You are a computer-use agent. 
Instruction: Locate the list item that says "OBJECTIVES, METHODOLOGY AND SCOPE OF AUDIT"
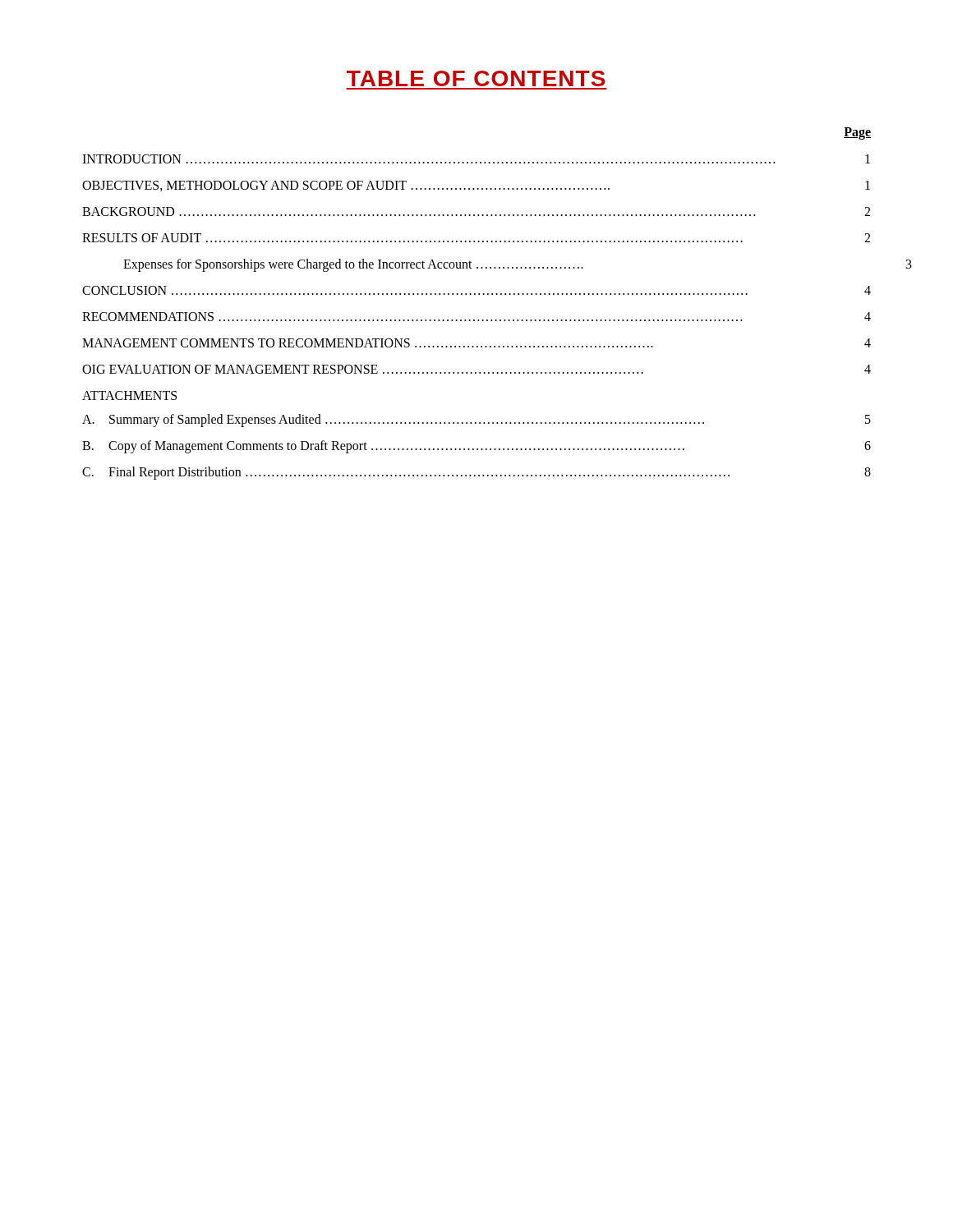476,186
